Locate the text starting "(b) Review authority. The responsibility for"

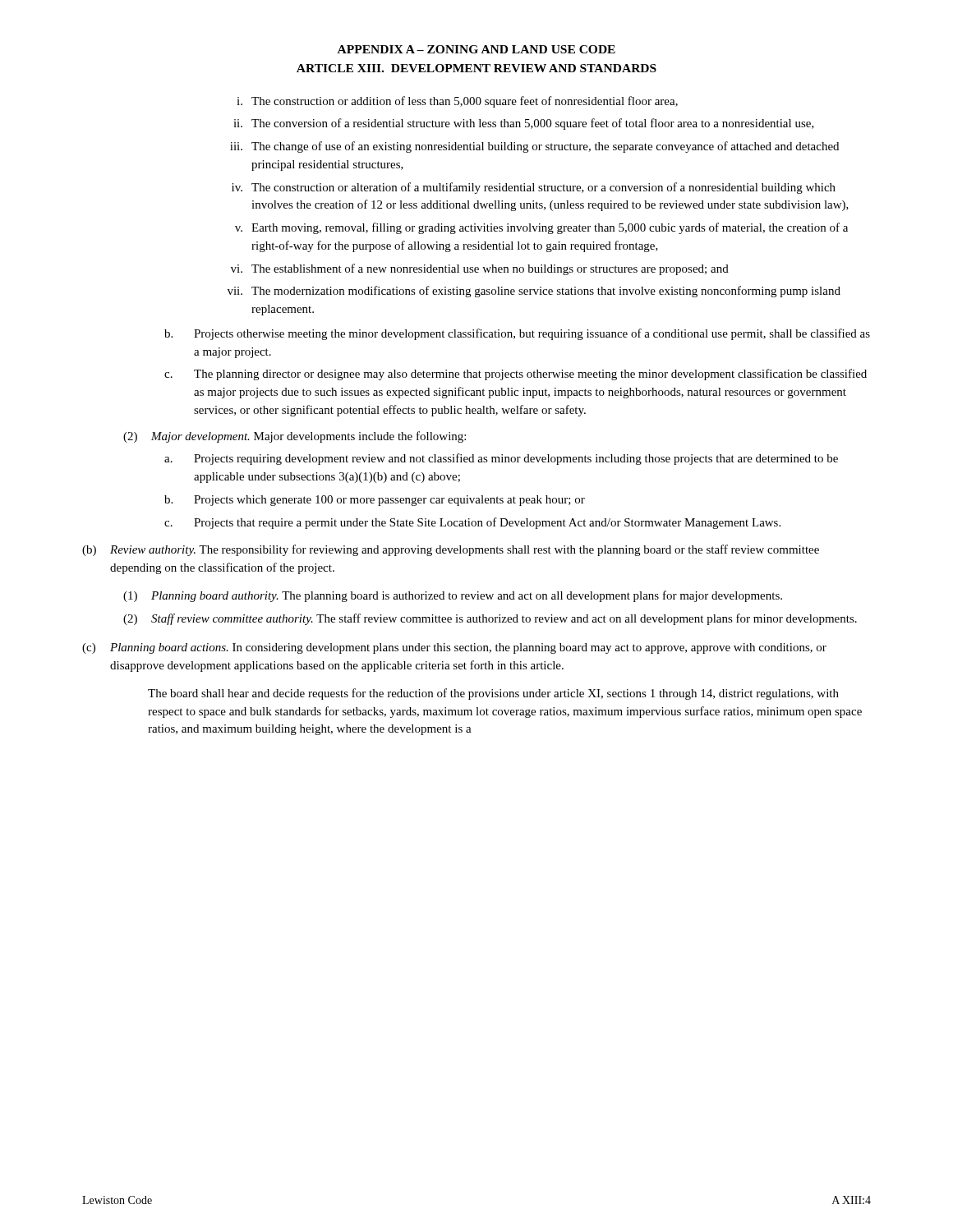(476, 559)
